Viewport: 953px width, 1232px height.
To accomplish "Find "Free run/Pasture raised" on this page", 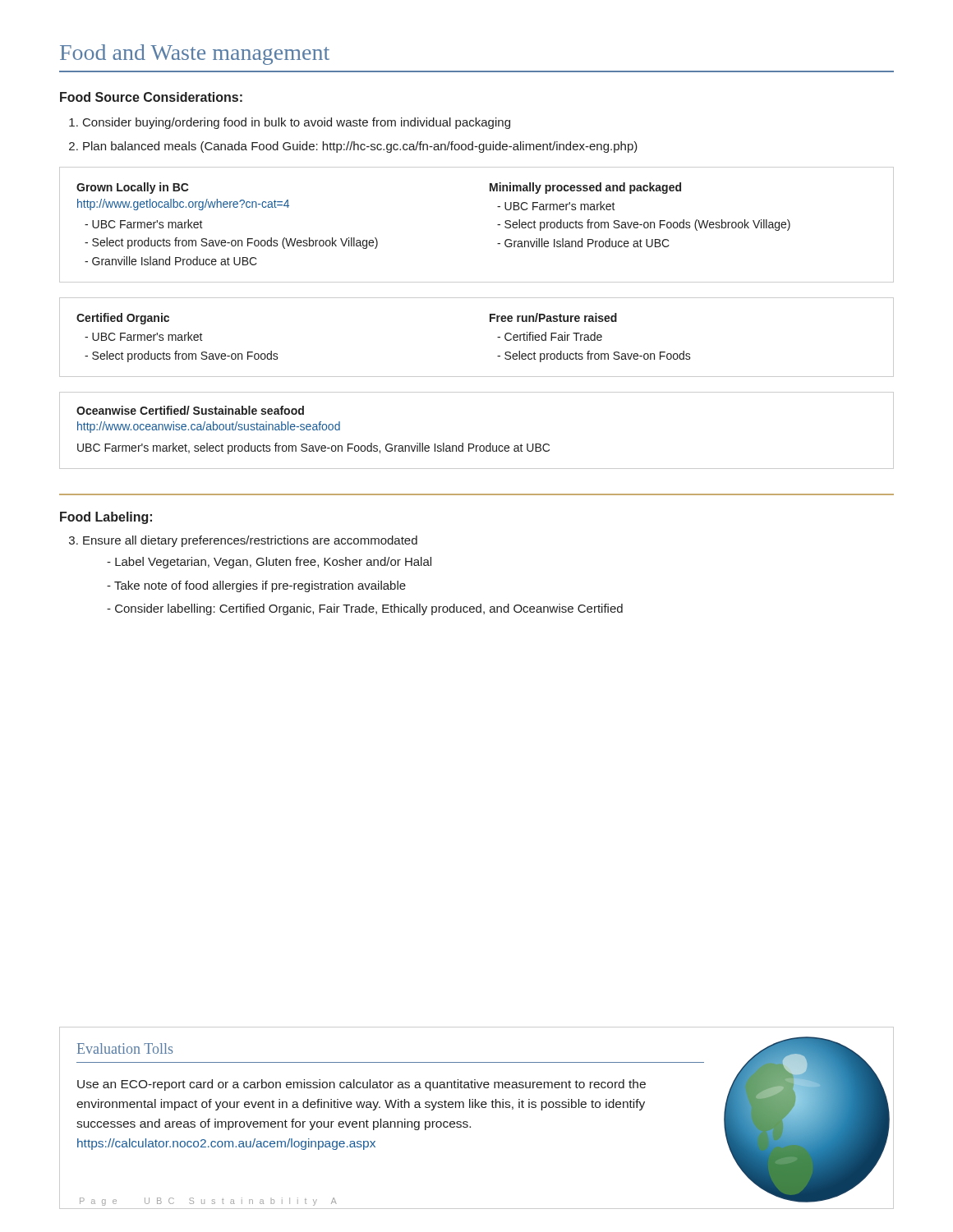I will click(x=553, y=317).
